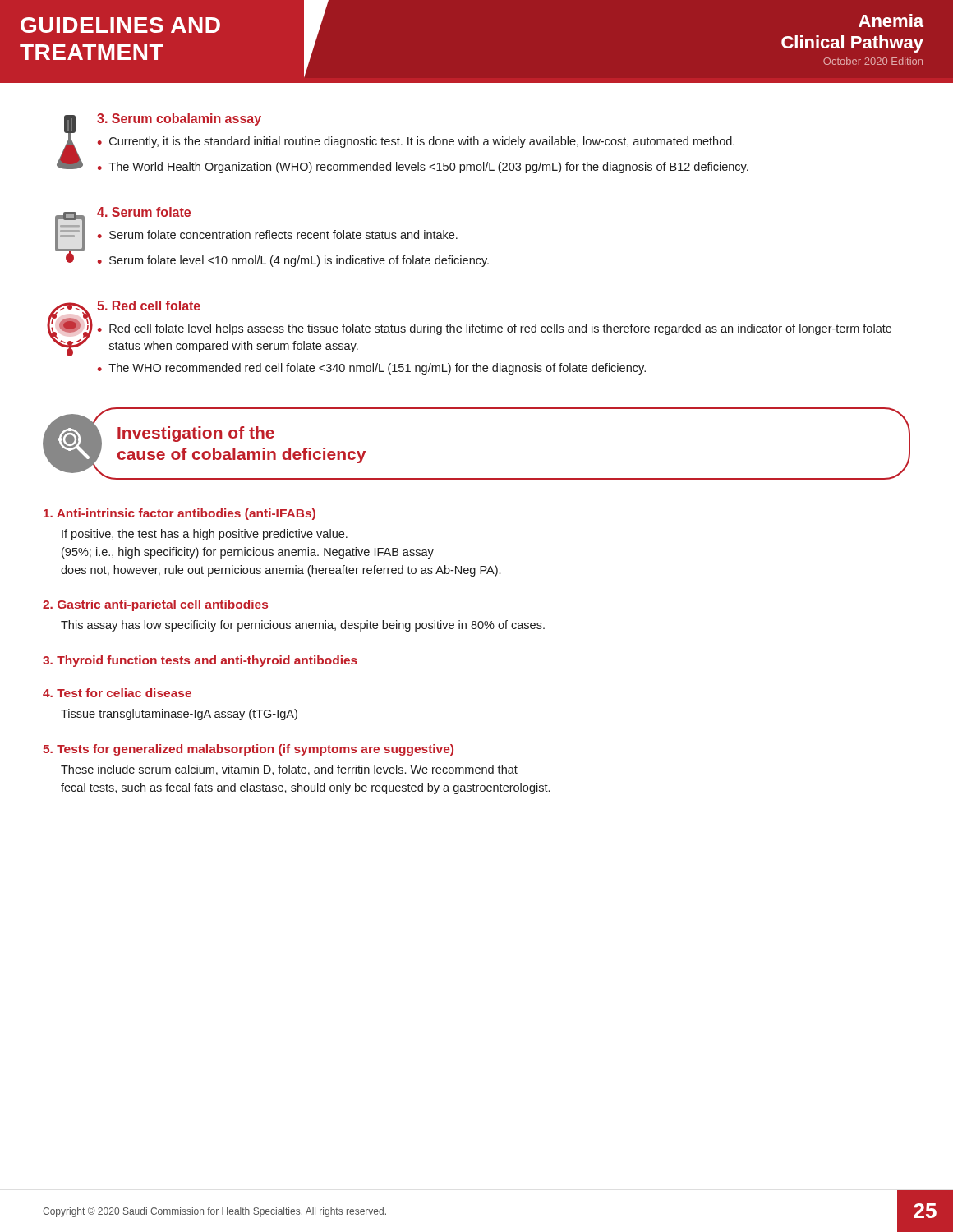Viewport: 953px width, 1232px height.
Task: Select the text block with the text "If positive, the test"
Action: point(281,552)
